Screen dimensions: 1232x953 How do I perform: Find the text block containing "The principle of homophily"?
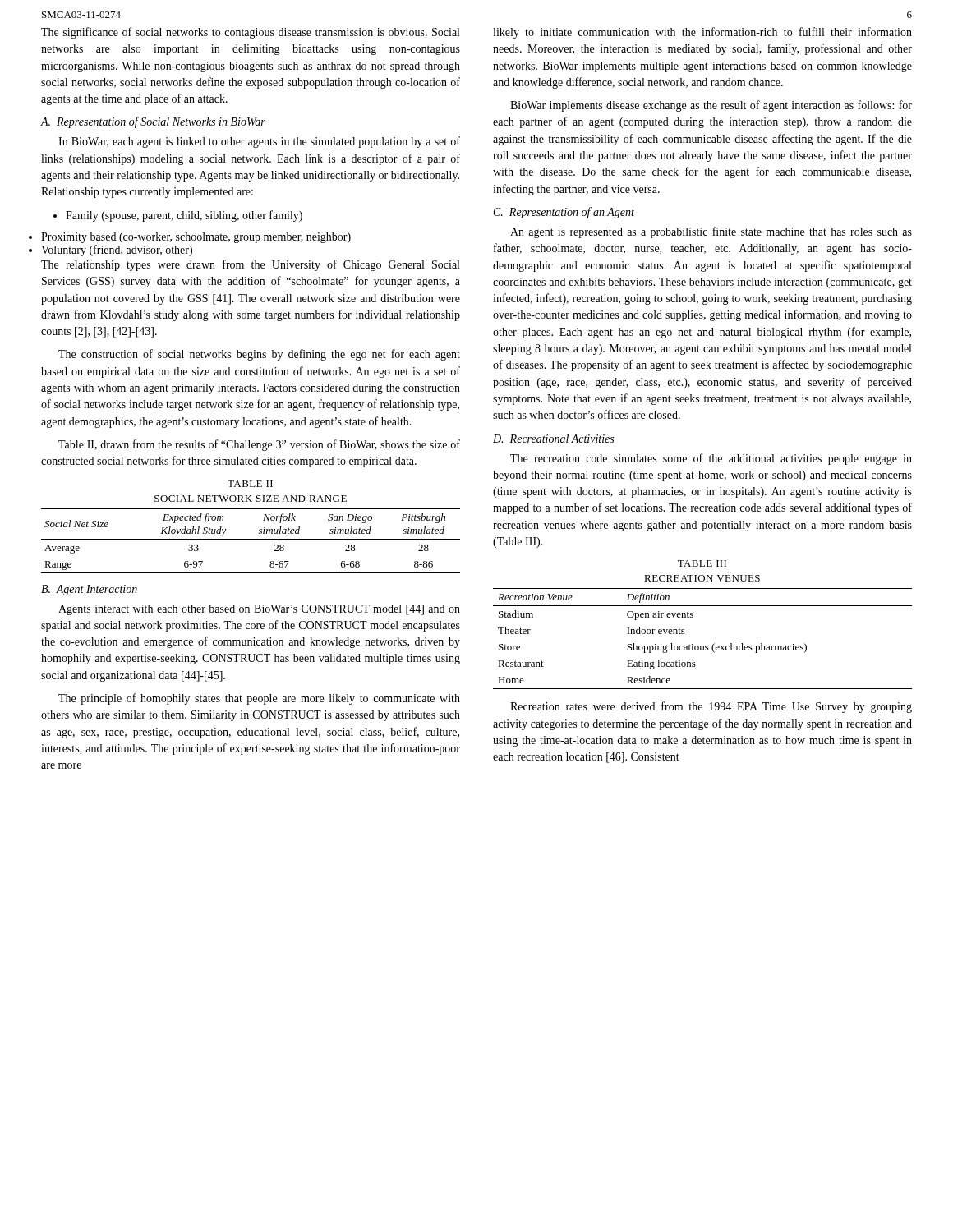pos(251,732)
